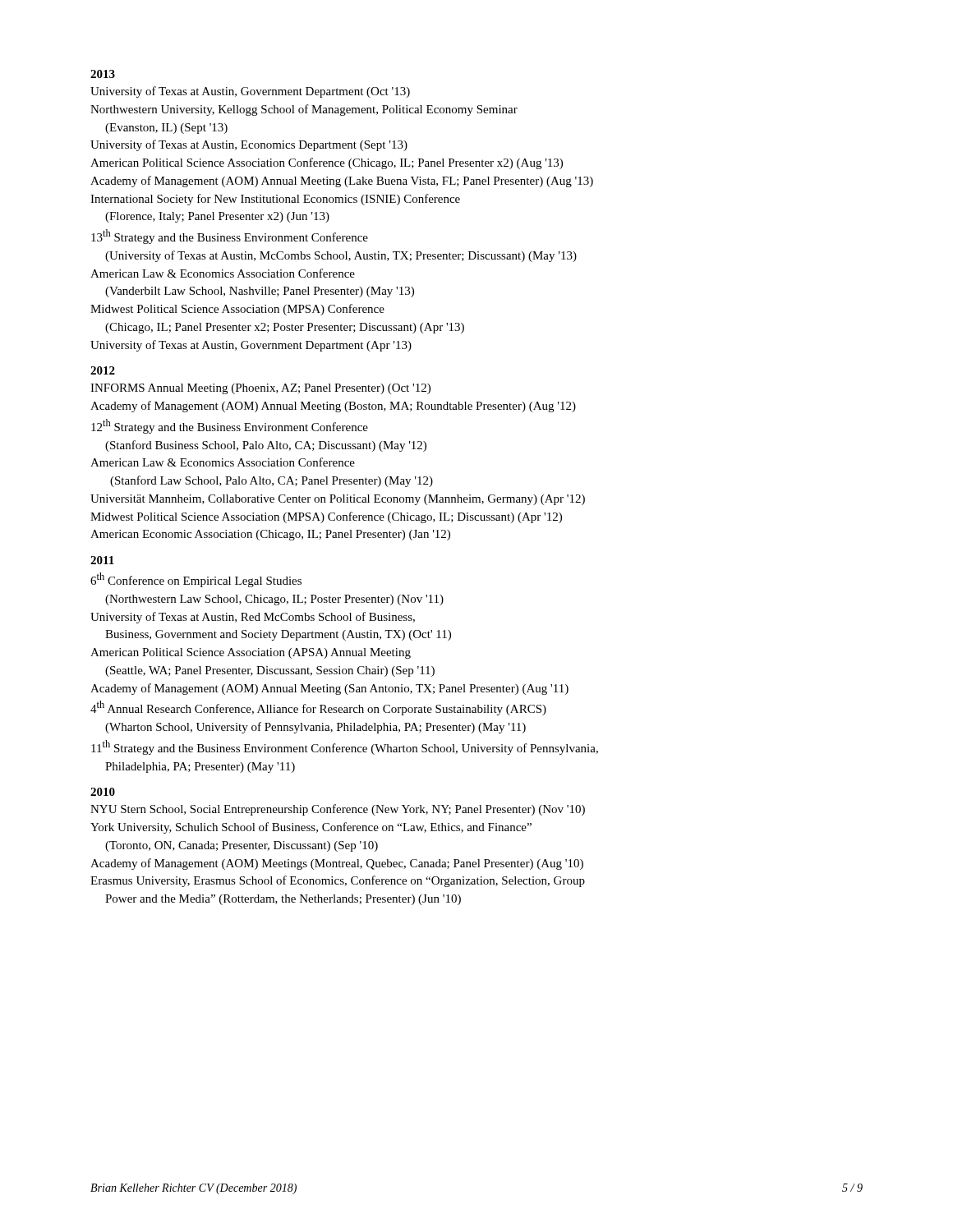Find the list item with the text "12th Strategy and the Business"
Viewport: 953px width, 1232px height.
[x=229, y=425]
